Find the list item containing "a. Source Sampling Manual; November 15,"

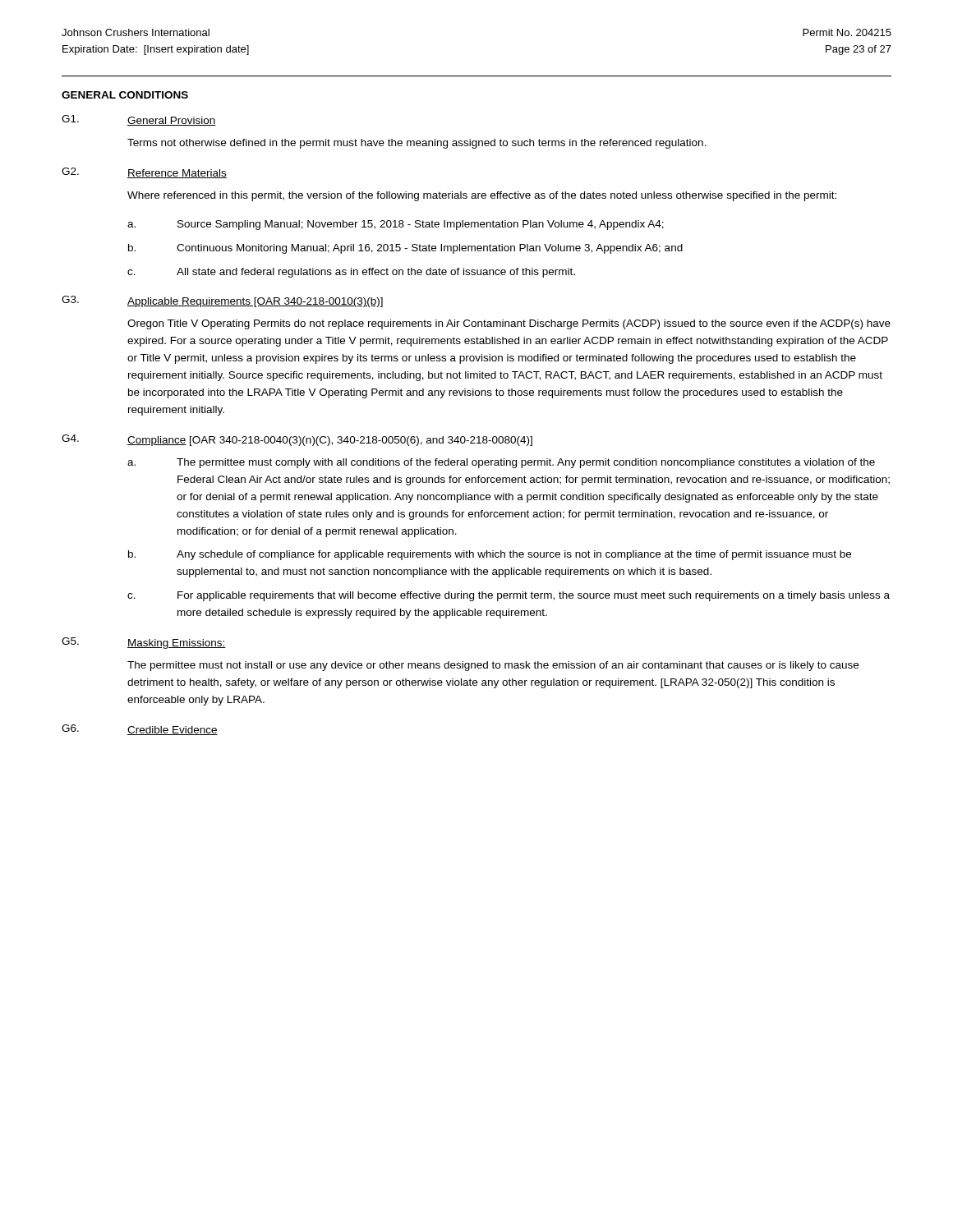tap(509, 224)
